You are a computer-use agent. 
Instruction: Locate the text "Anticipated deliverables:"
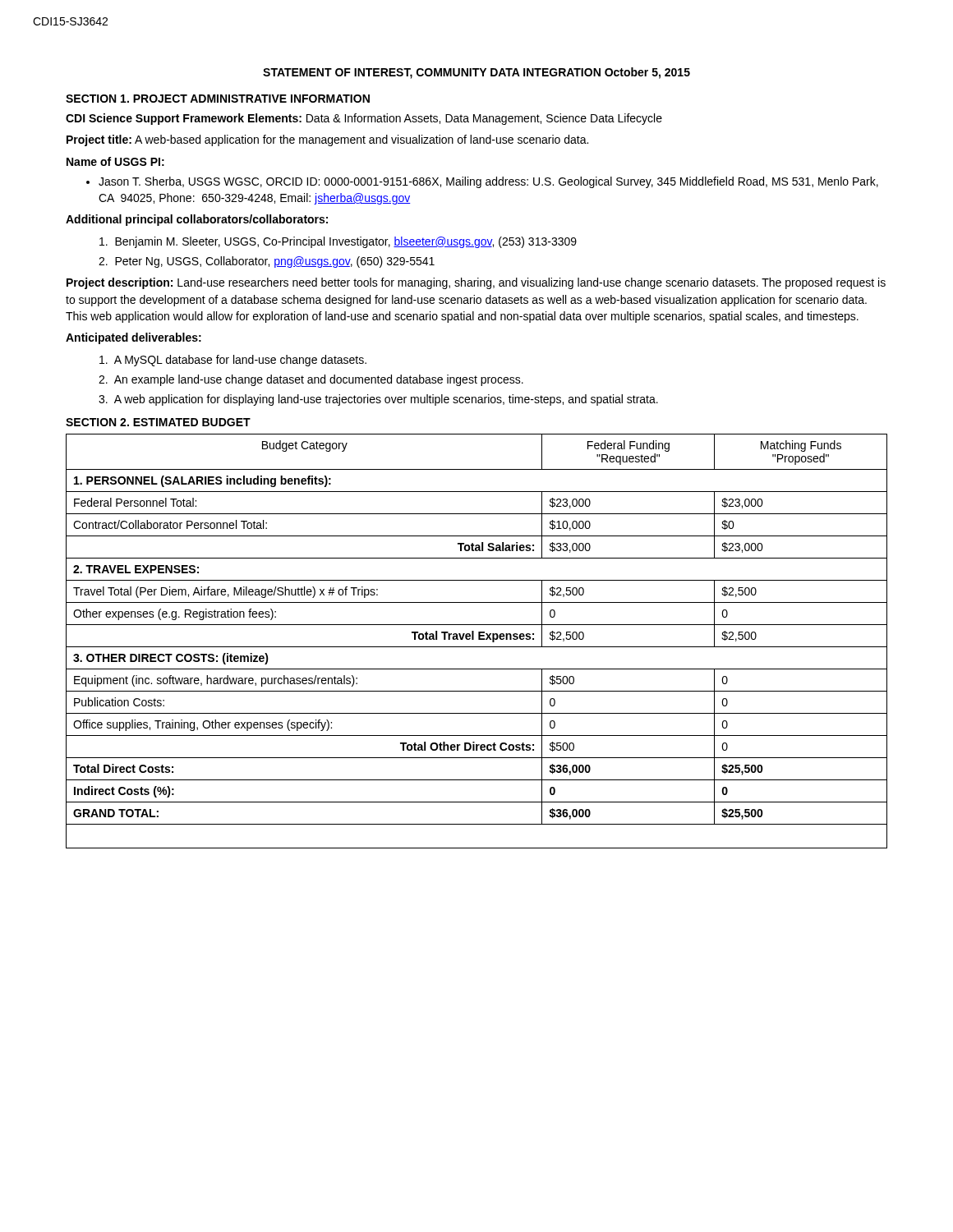(x=134, y=338)
